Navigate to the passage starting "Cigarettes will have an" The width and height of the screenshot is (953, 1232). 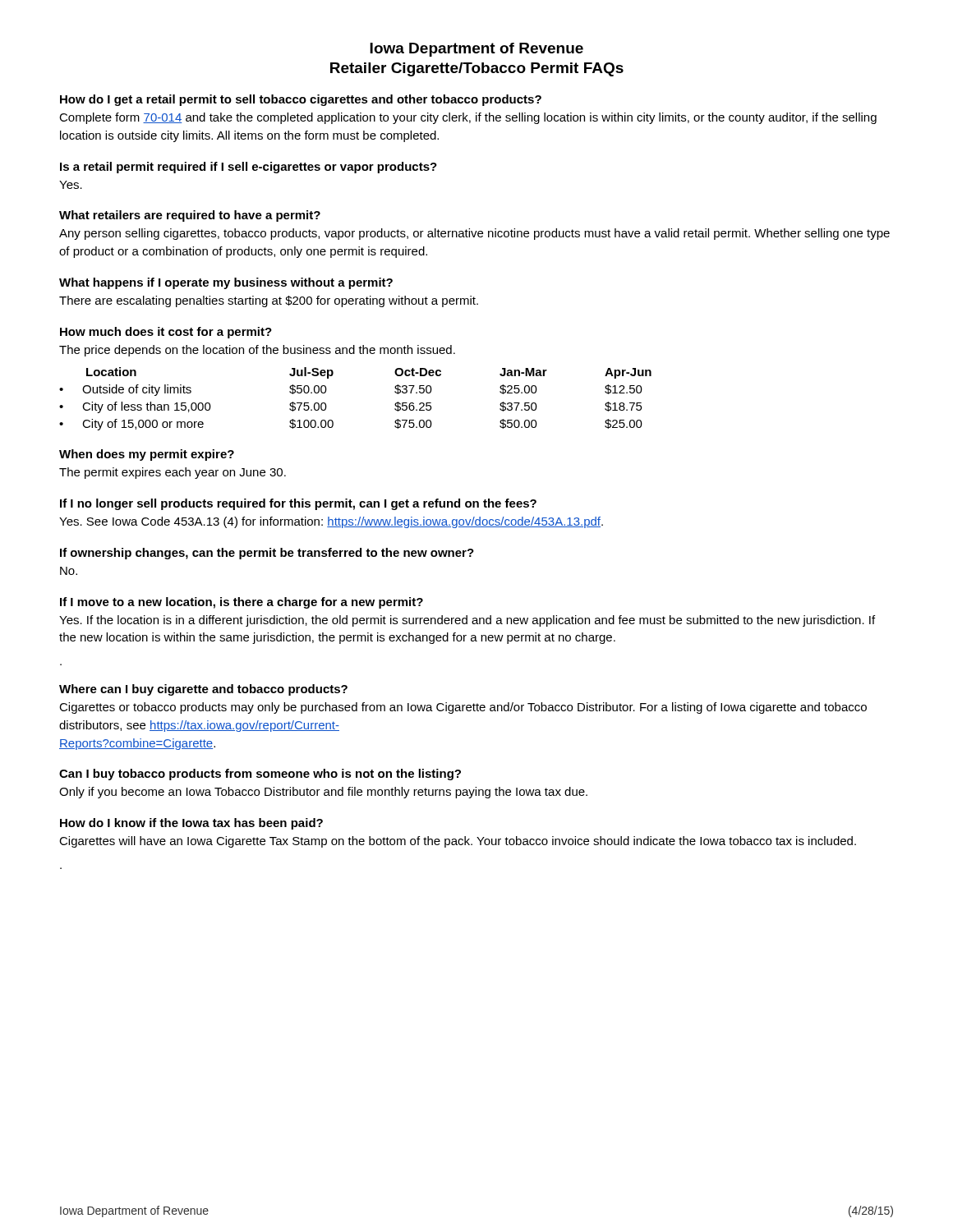pos(458,841)
